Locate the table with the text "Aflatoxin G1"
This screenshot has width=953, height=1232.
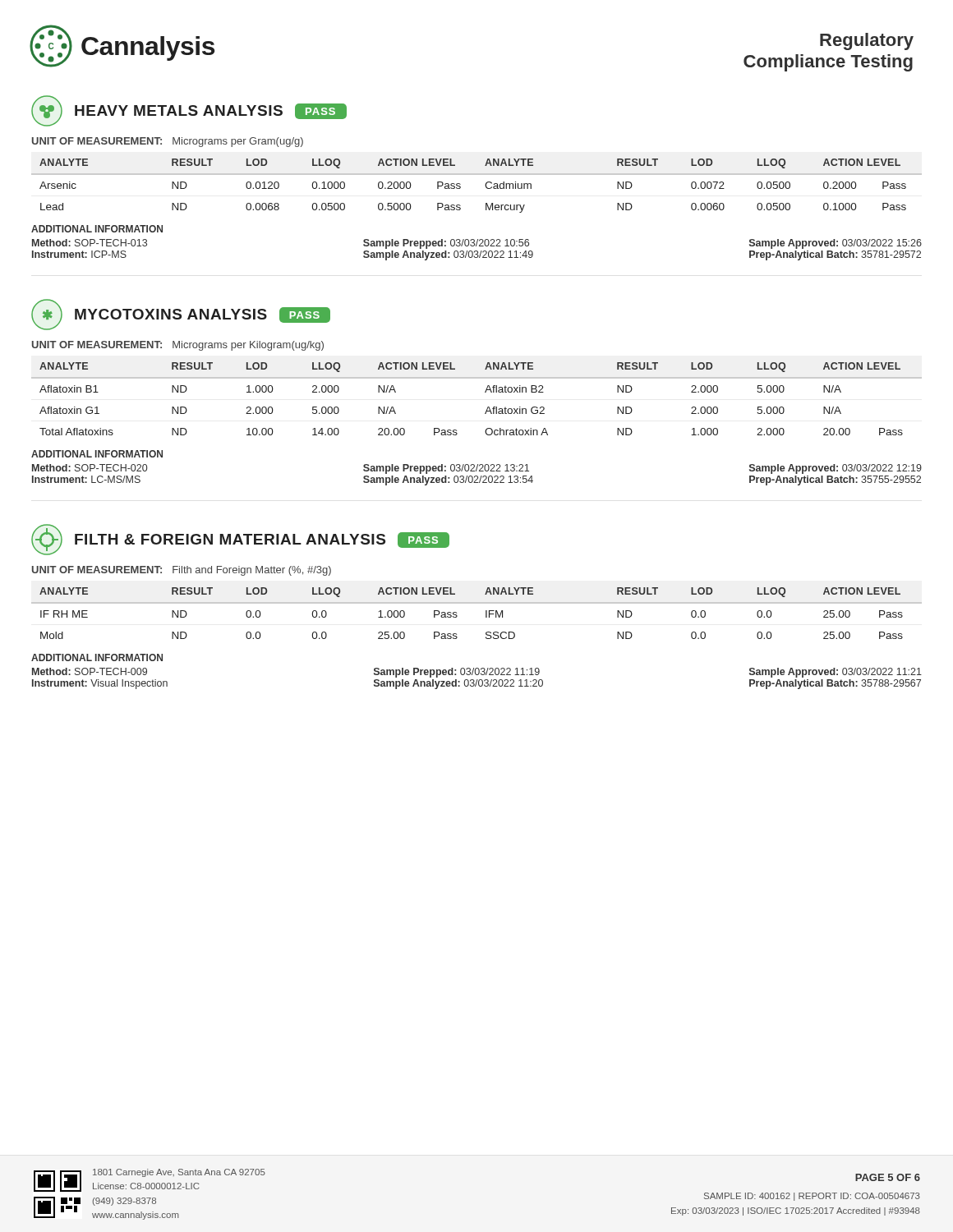point(476,399)
